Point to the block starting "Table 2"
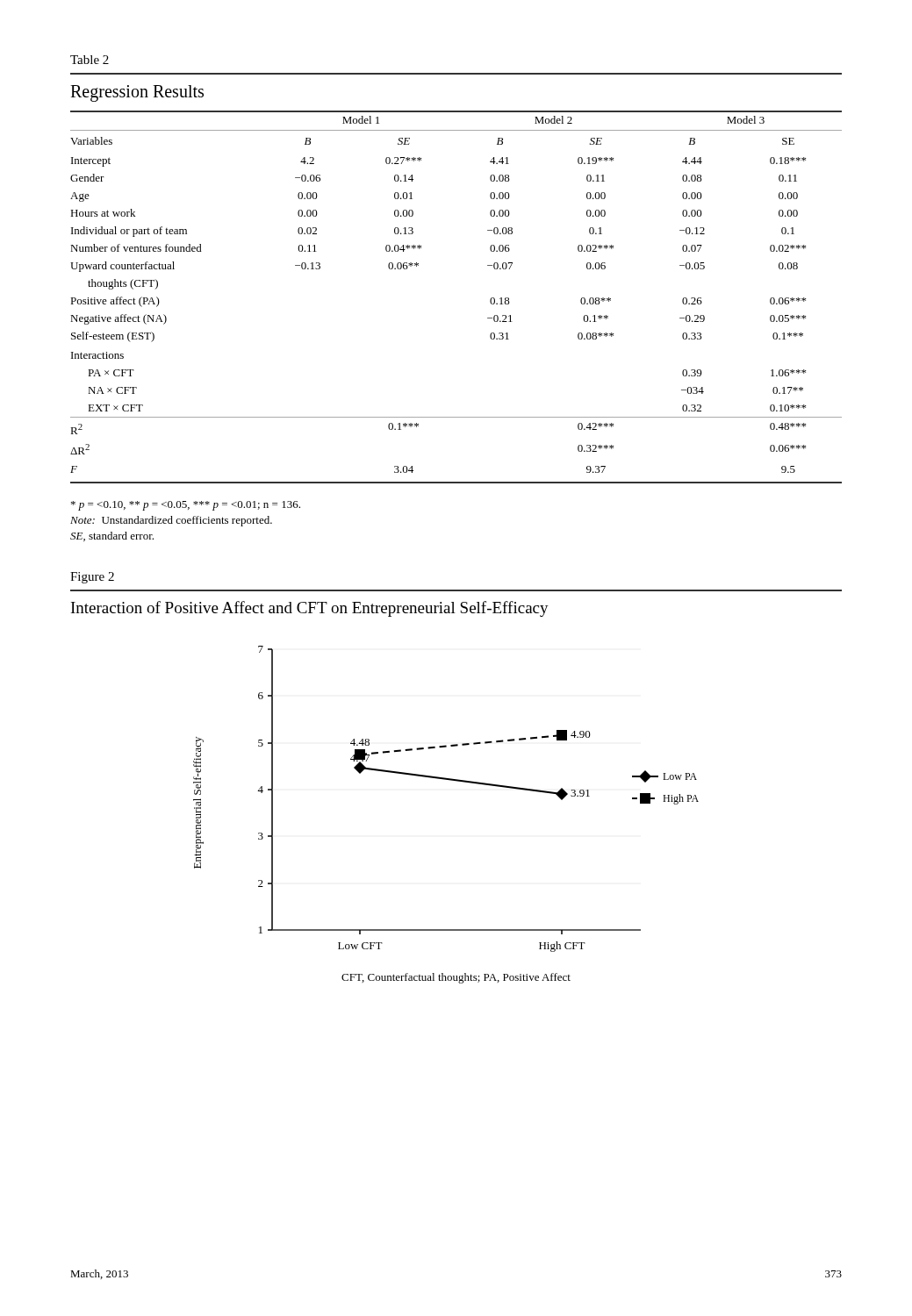The height and width of the screenshot is (1316, 912). pyautogui.click(x=90, y=60)
